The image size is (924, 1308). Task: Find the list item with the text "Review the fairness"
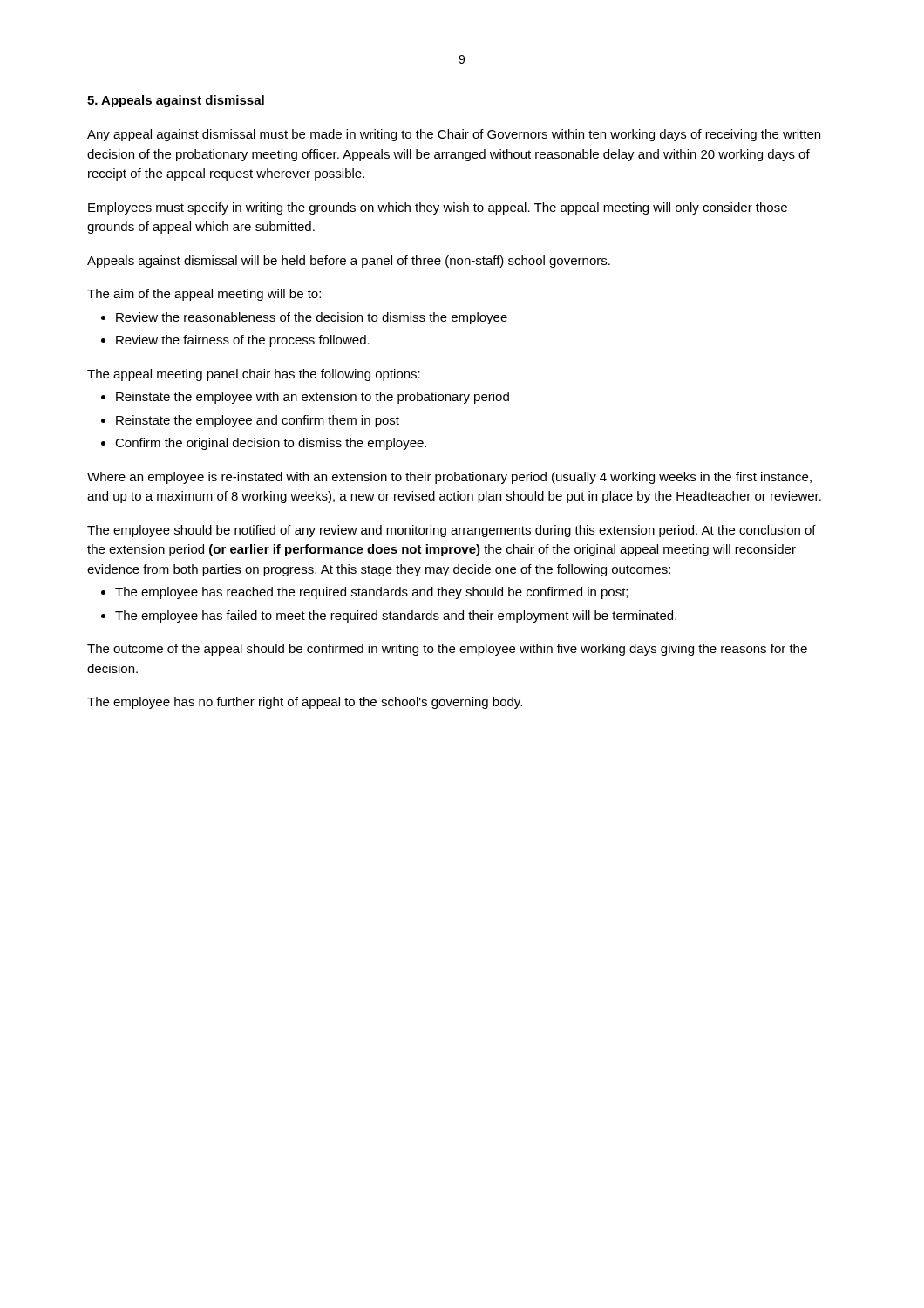tap(243, 340)
